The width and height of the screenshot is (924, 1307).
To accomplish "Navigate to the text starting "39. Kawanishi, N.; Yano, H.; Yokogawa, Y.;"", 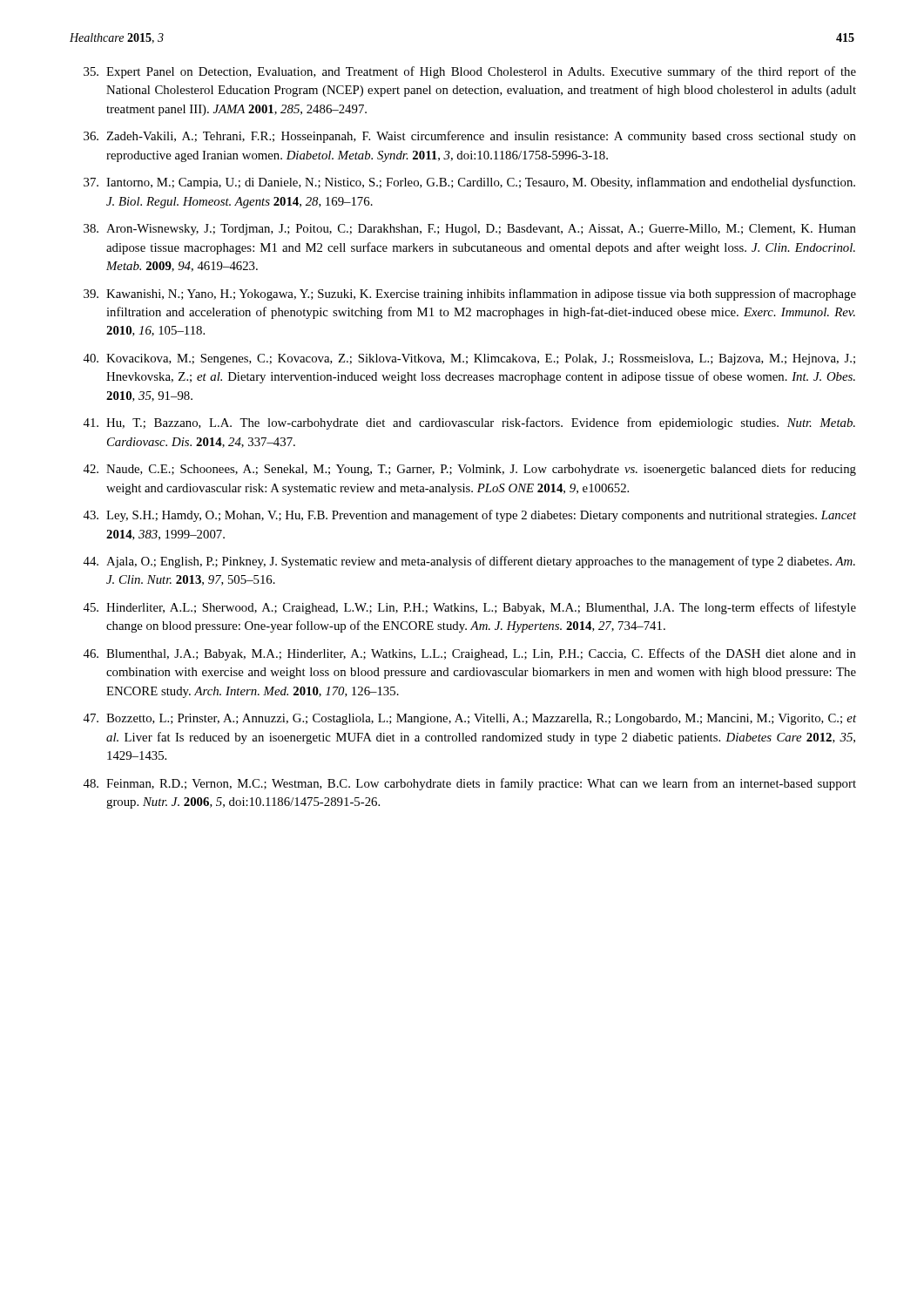I will coord(463,313).
